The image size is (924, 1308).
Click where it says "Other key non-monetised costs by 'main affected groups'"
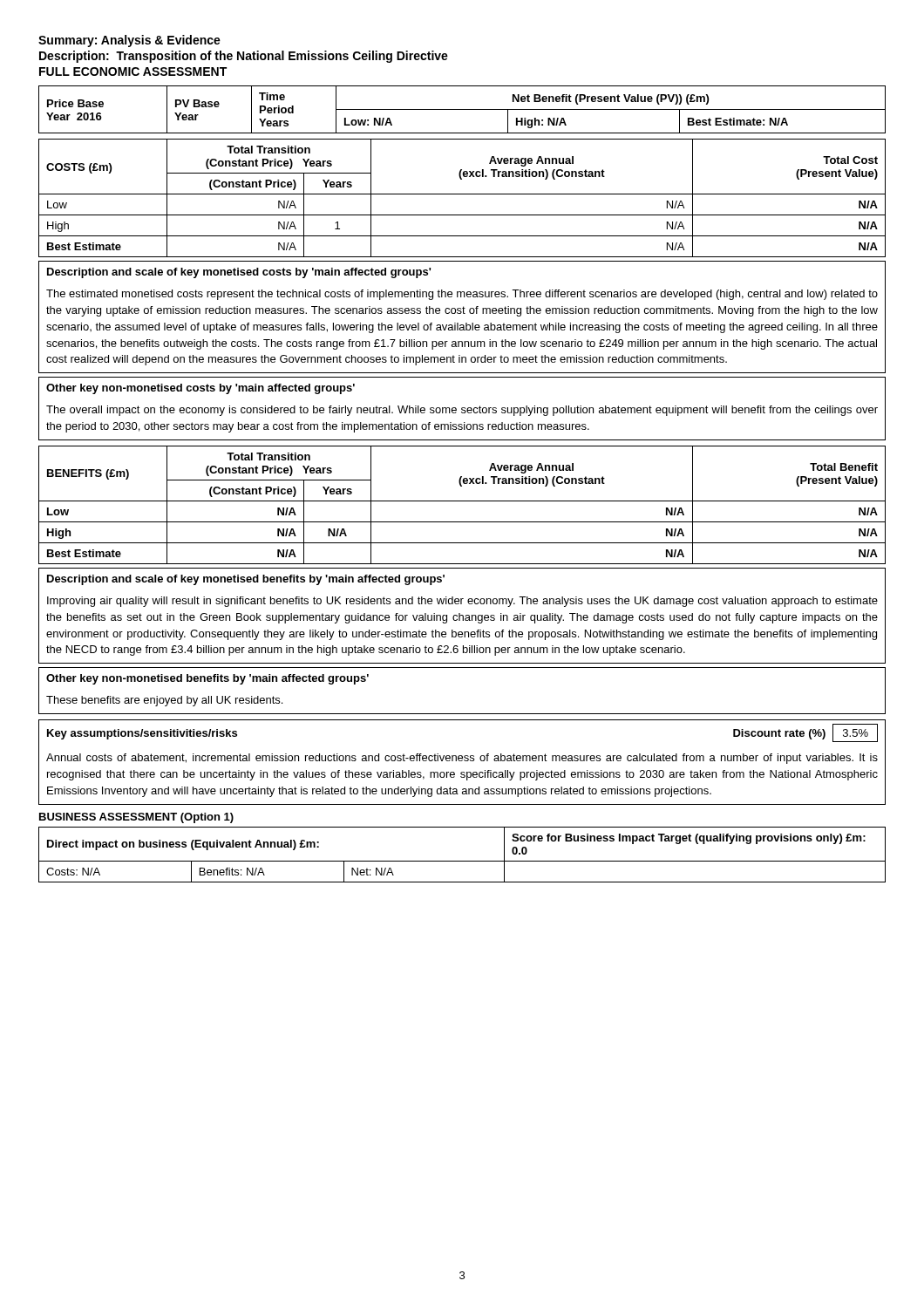click(x=201, y=388)
